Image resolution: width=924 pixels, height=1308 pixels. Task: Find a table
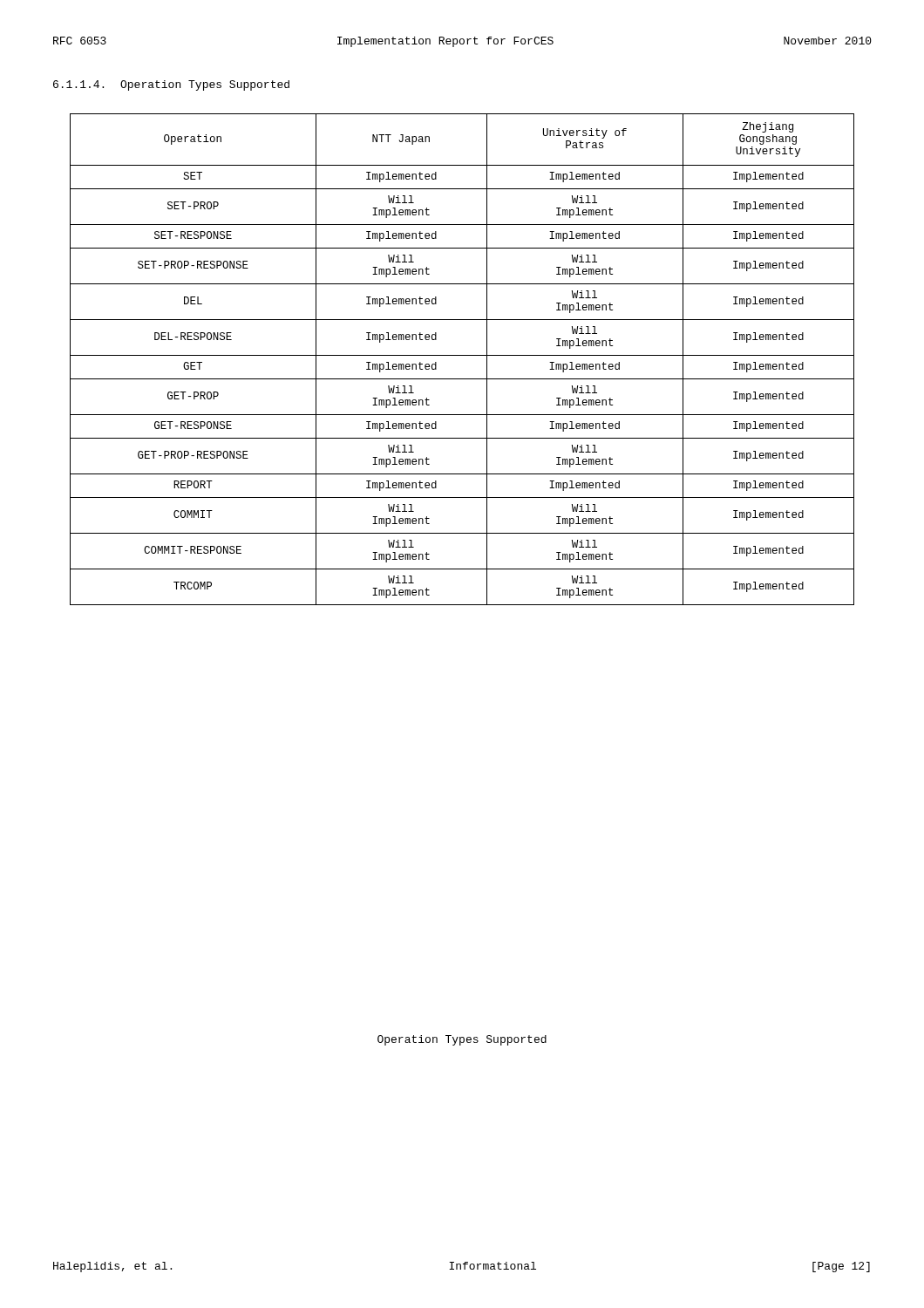point(462,359)
